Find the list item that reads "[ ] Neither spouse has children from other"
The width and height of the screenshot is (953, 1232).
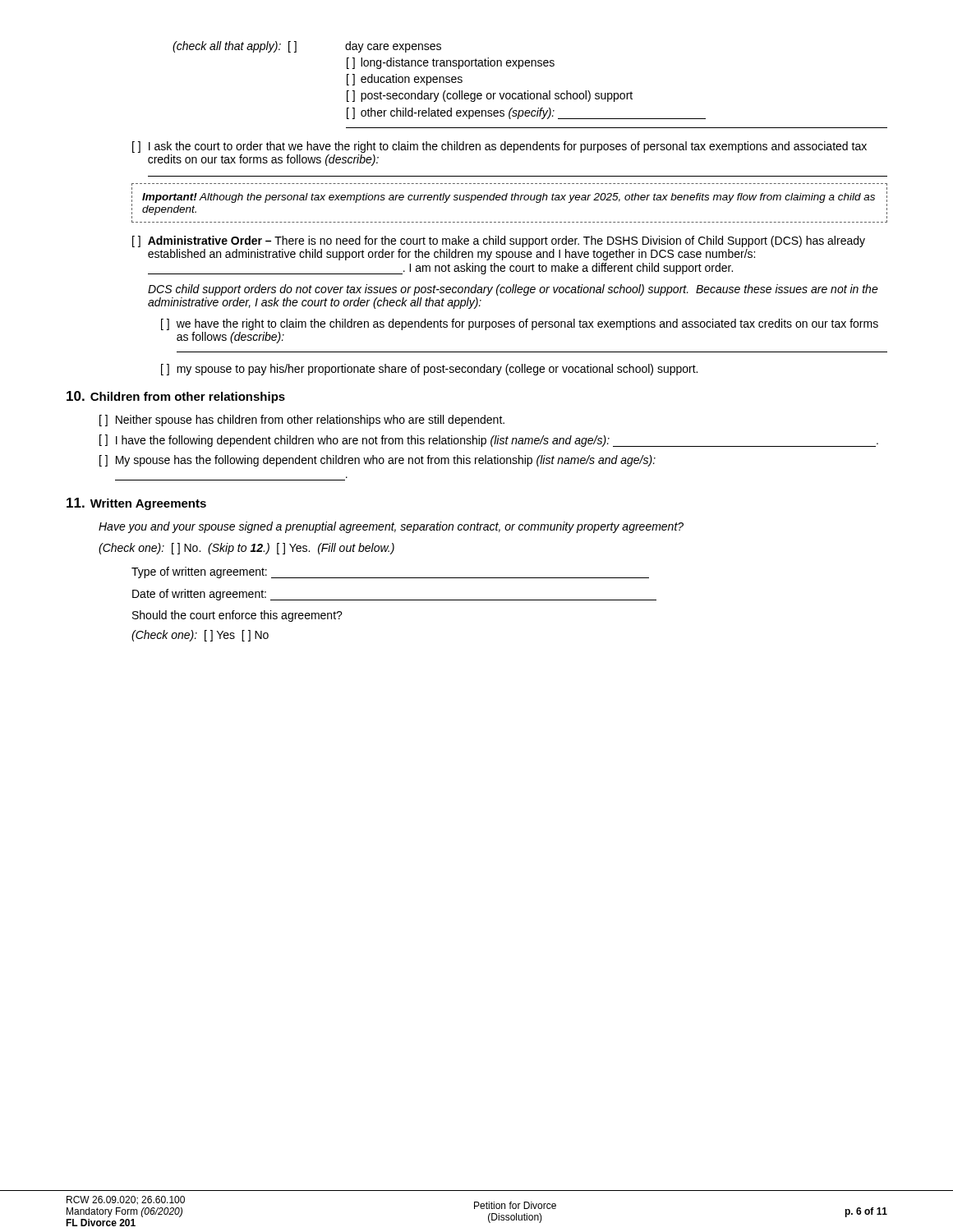[x=302, y=420]
